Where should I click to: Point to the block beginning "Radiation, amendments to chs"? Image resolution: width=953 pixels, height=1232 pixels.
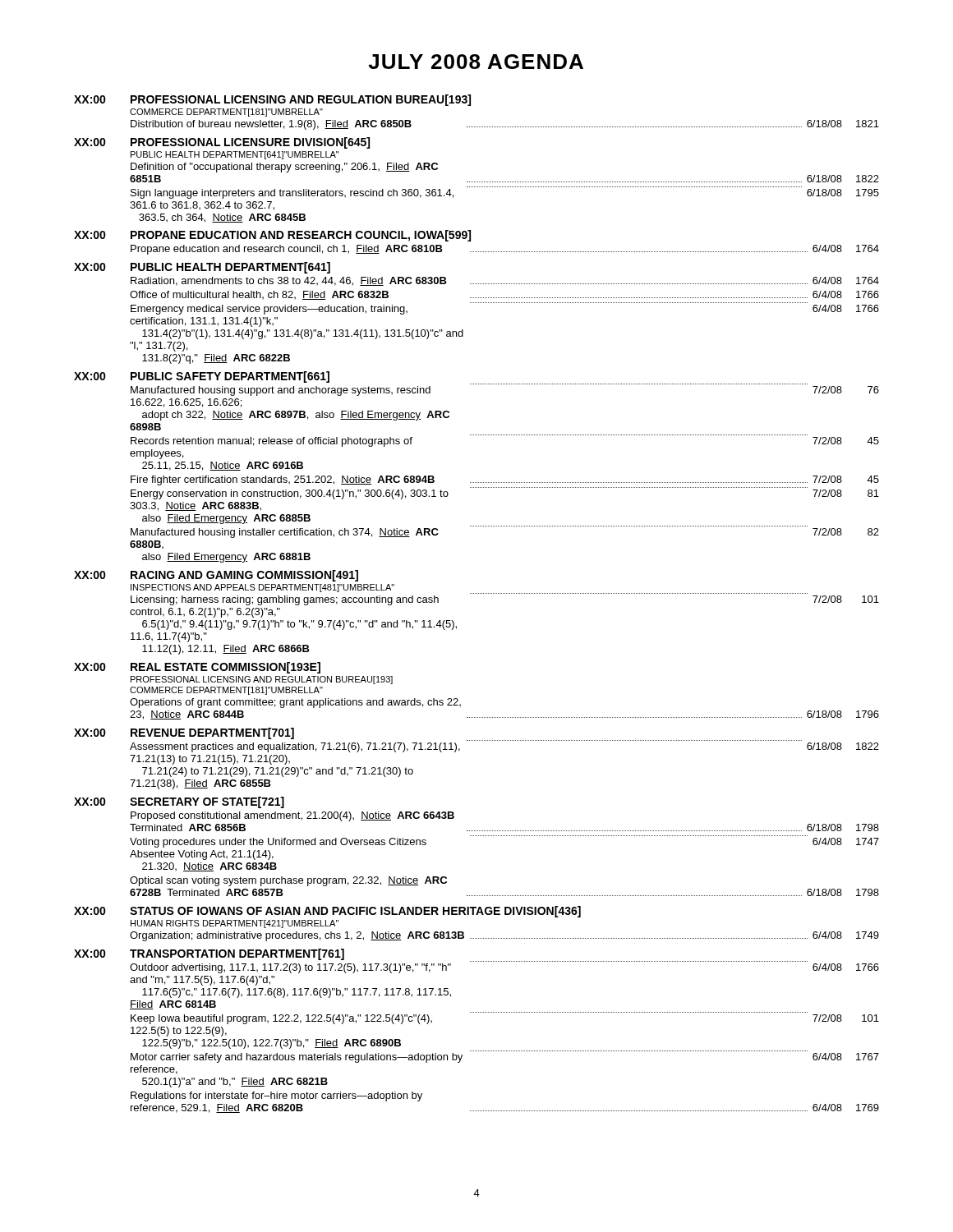click(x=505, y=281)
